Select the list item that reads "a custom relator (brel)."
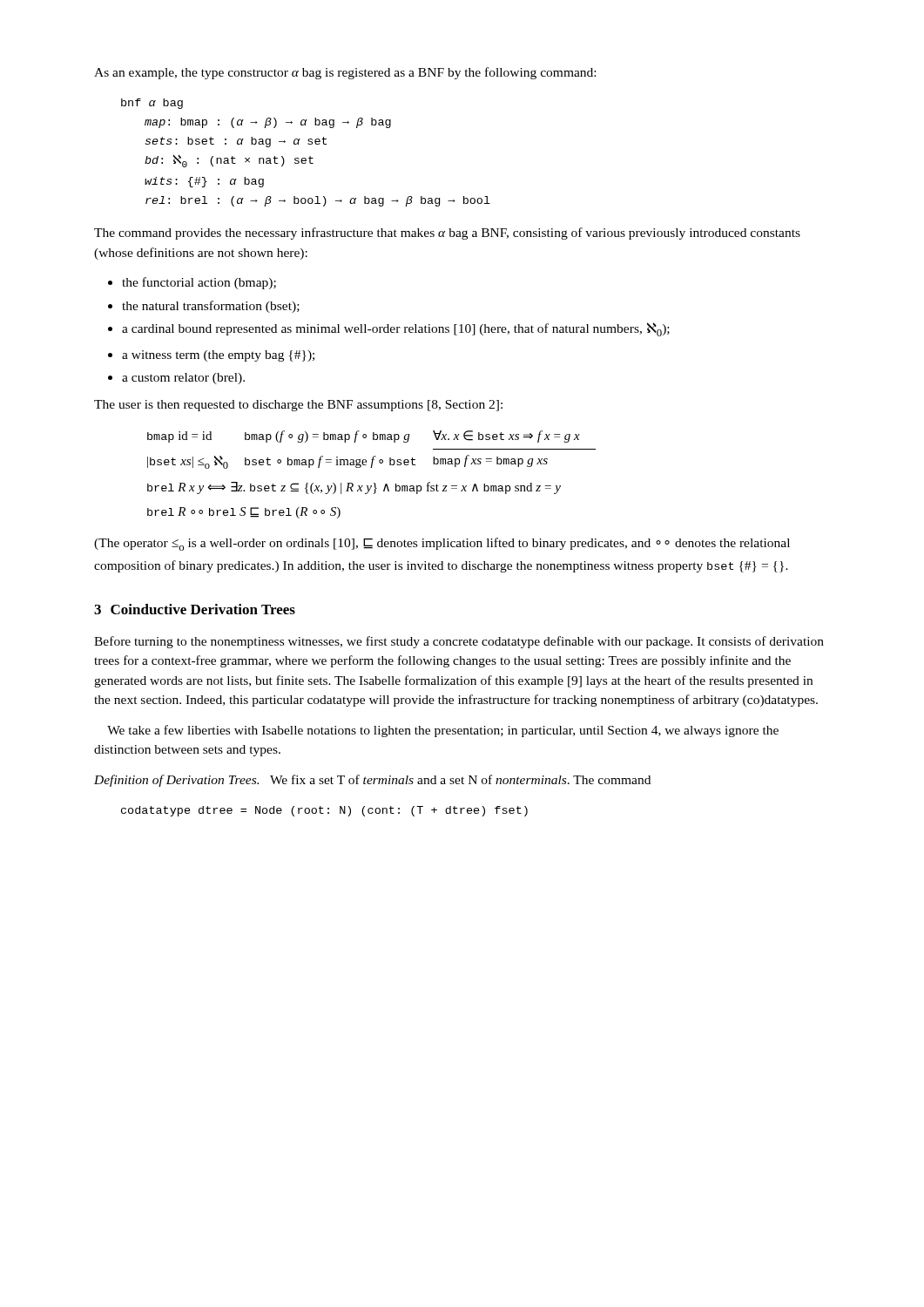 coord(184,377)
